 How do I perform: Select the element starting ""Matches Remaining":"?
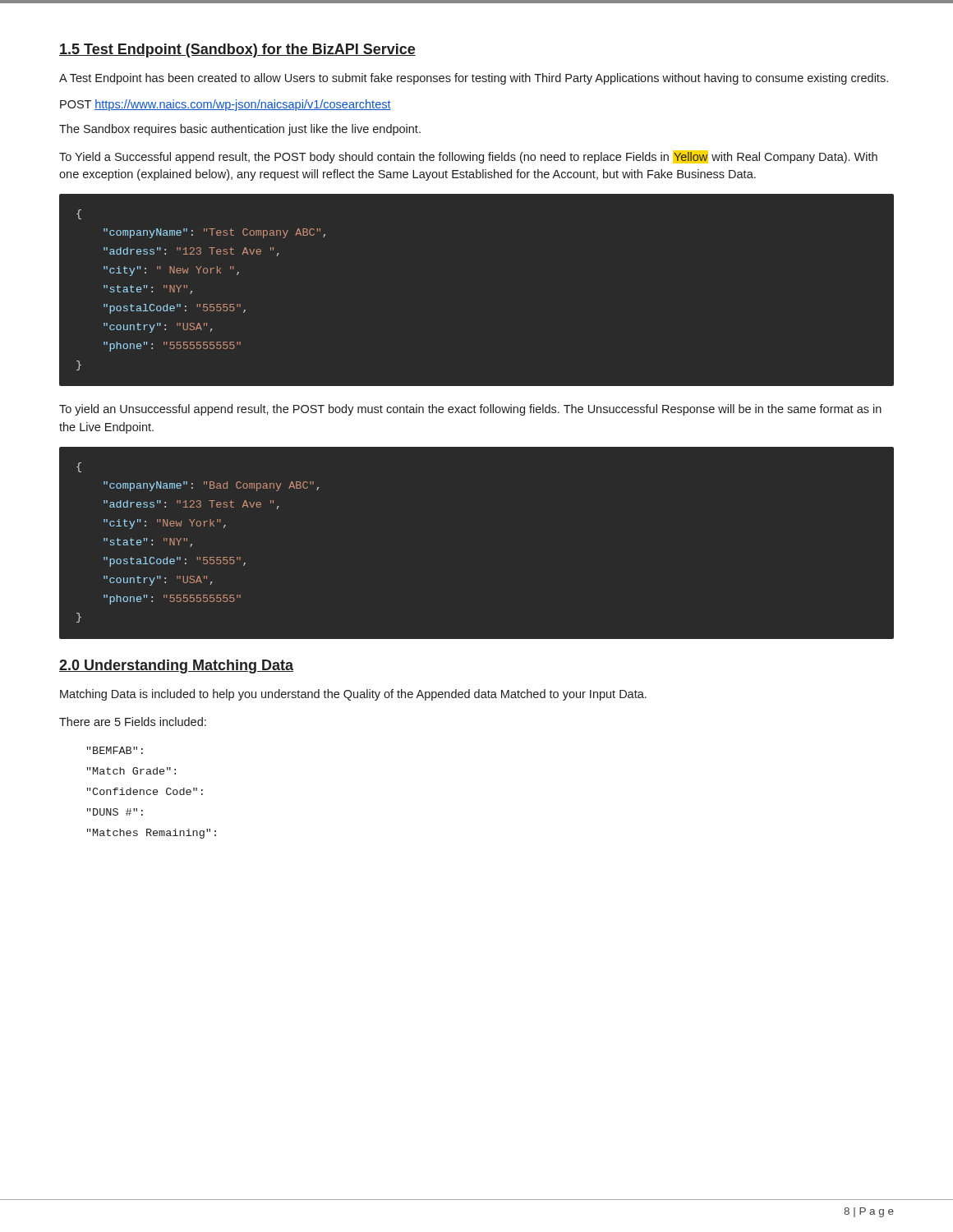pos(152,833)
